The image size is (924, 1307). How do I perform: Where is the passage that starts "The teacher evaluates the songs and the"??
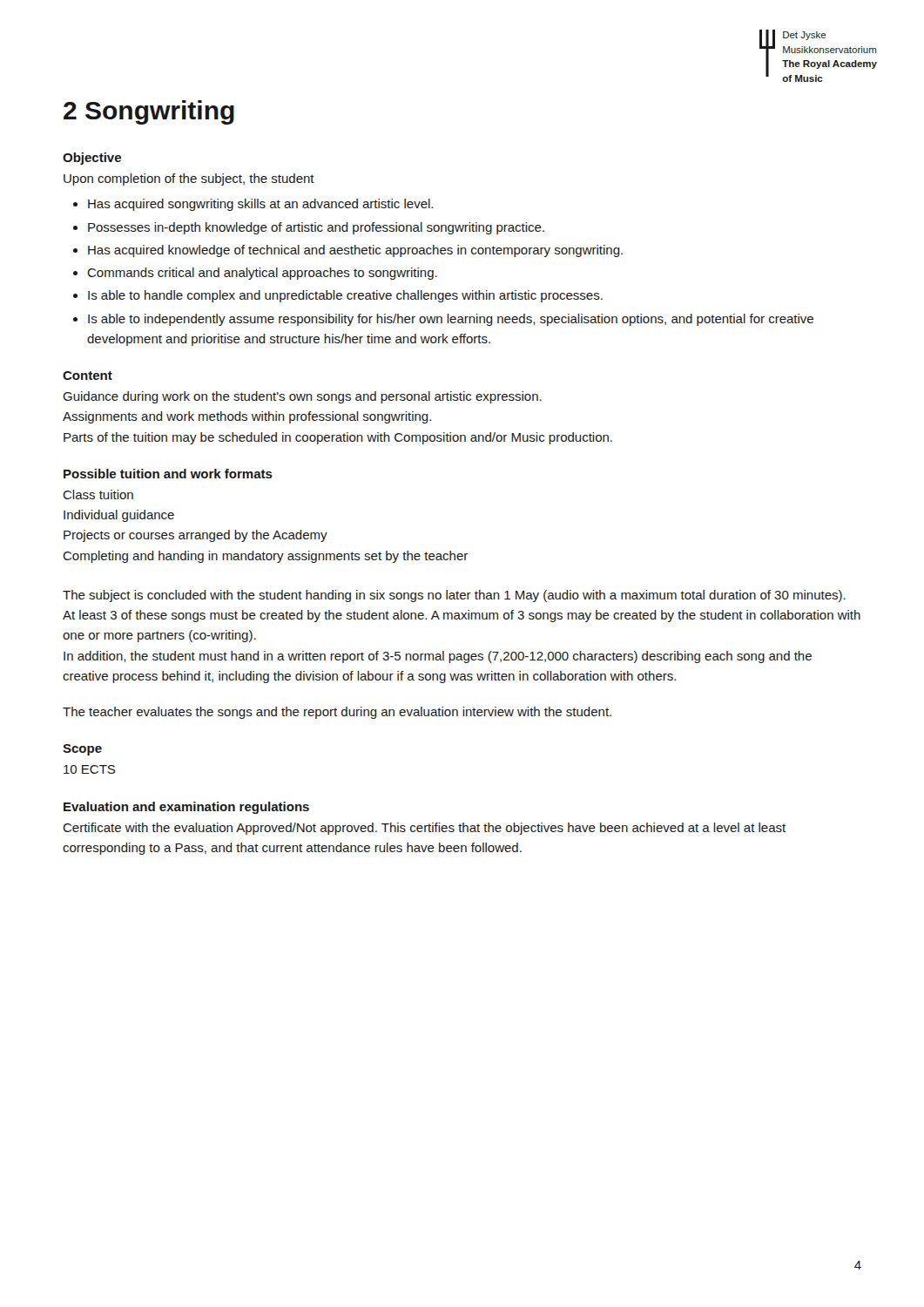coord(338,711)
